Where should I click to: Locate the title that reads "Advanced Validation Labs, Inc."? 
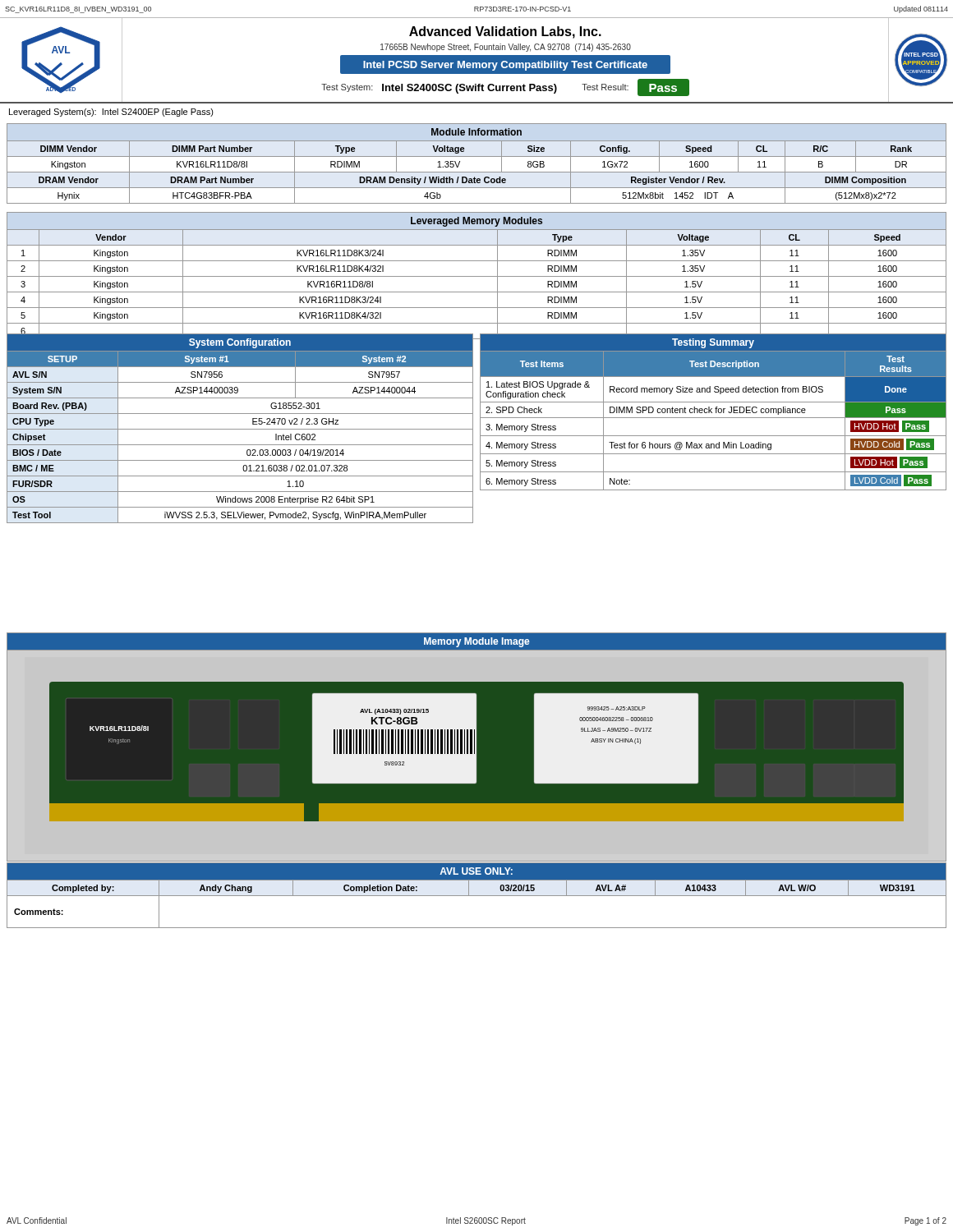click(505, 31)
